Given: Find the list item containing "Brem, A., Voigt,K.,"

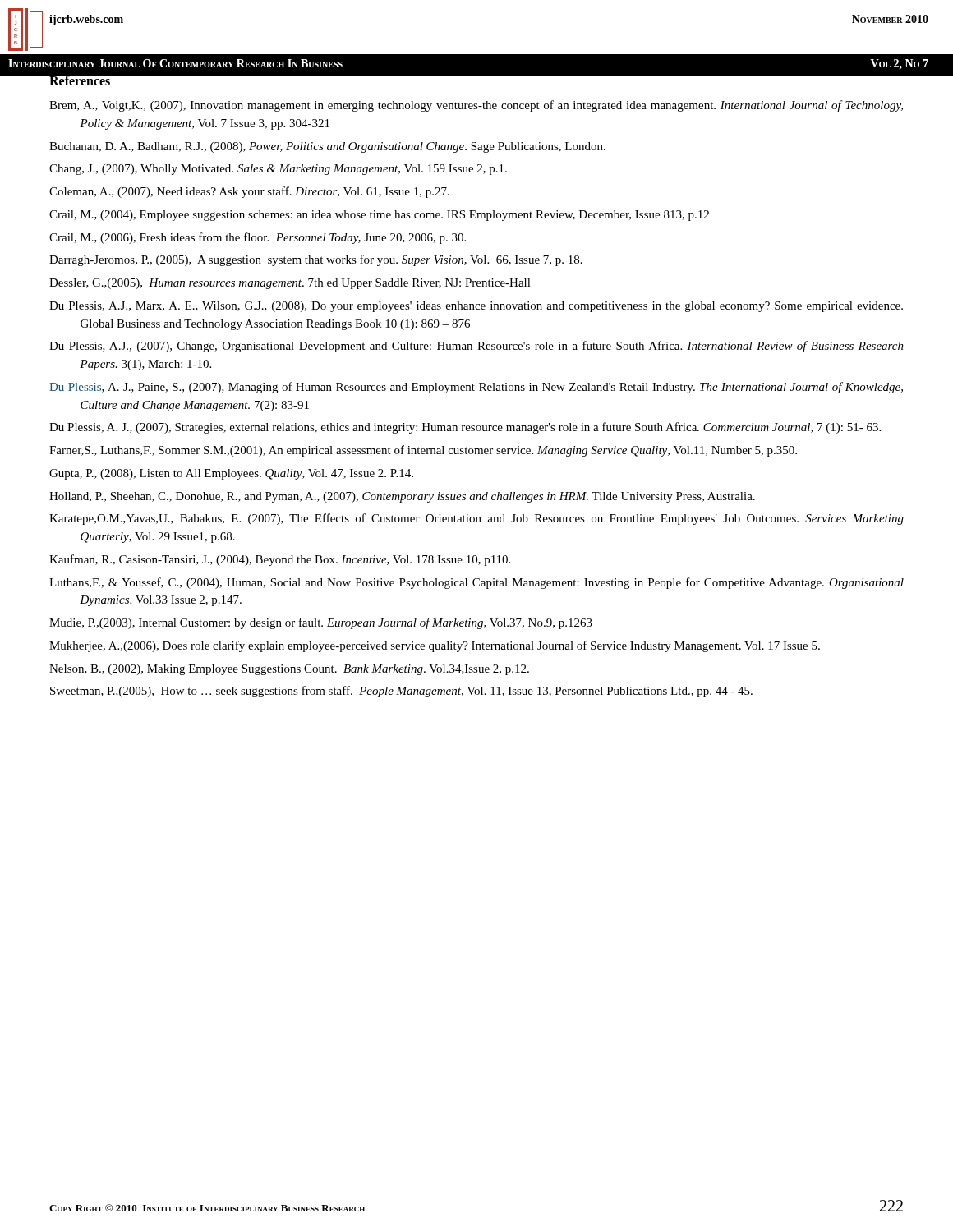Looking at the screenshot, I should (476, 114).
